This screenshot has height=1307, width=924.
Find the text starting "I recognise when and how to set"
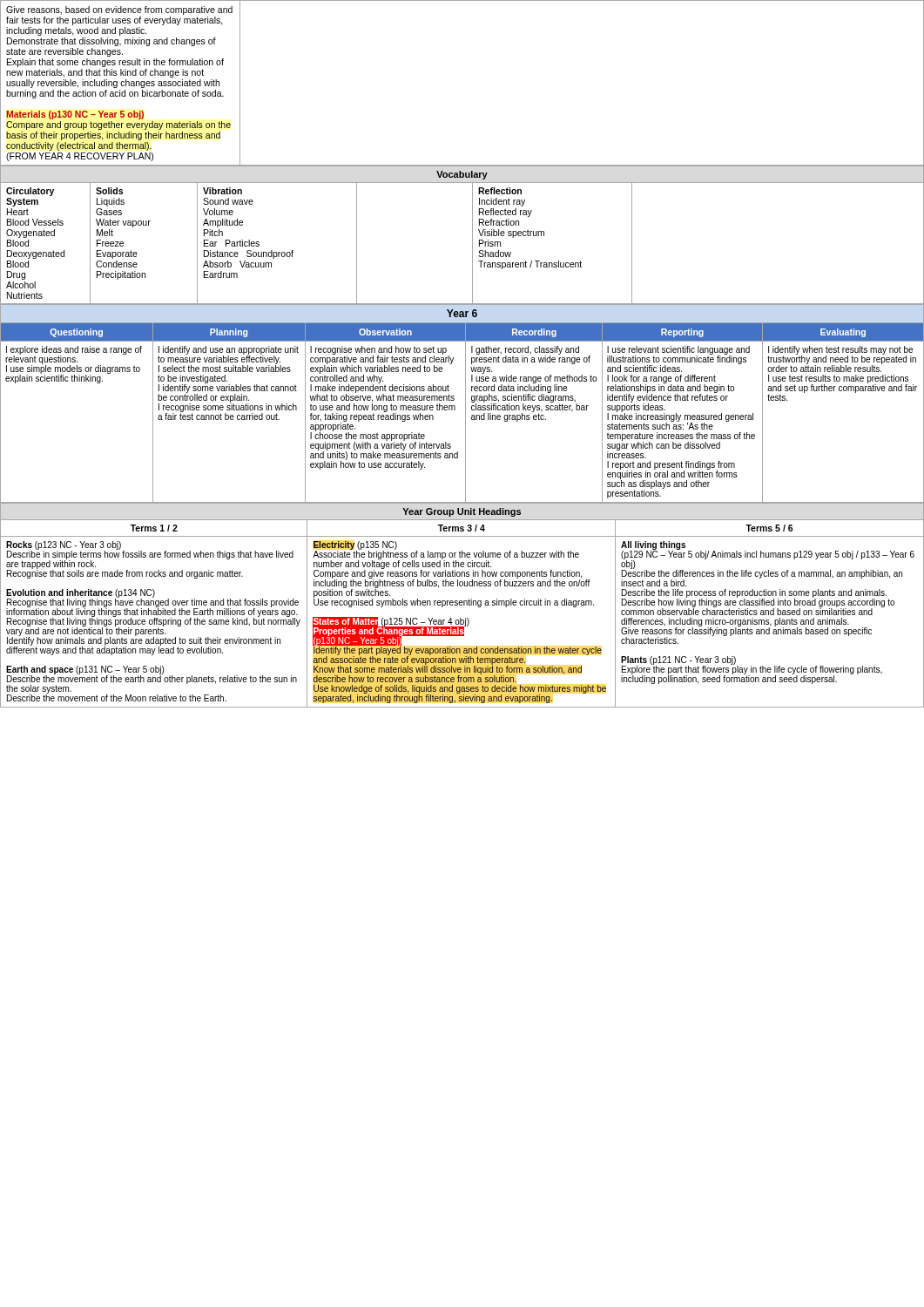[x=384, y=407]
